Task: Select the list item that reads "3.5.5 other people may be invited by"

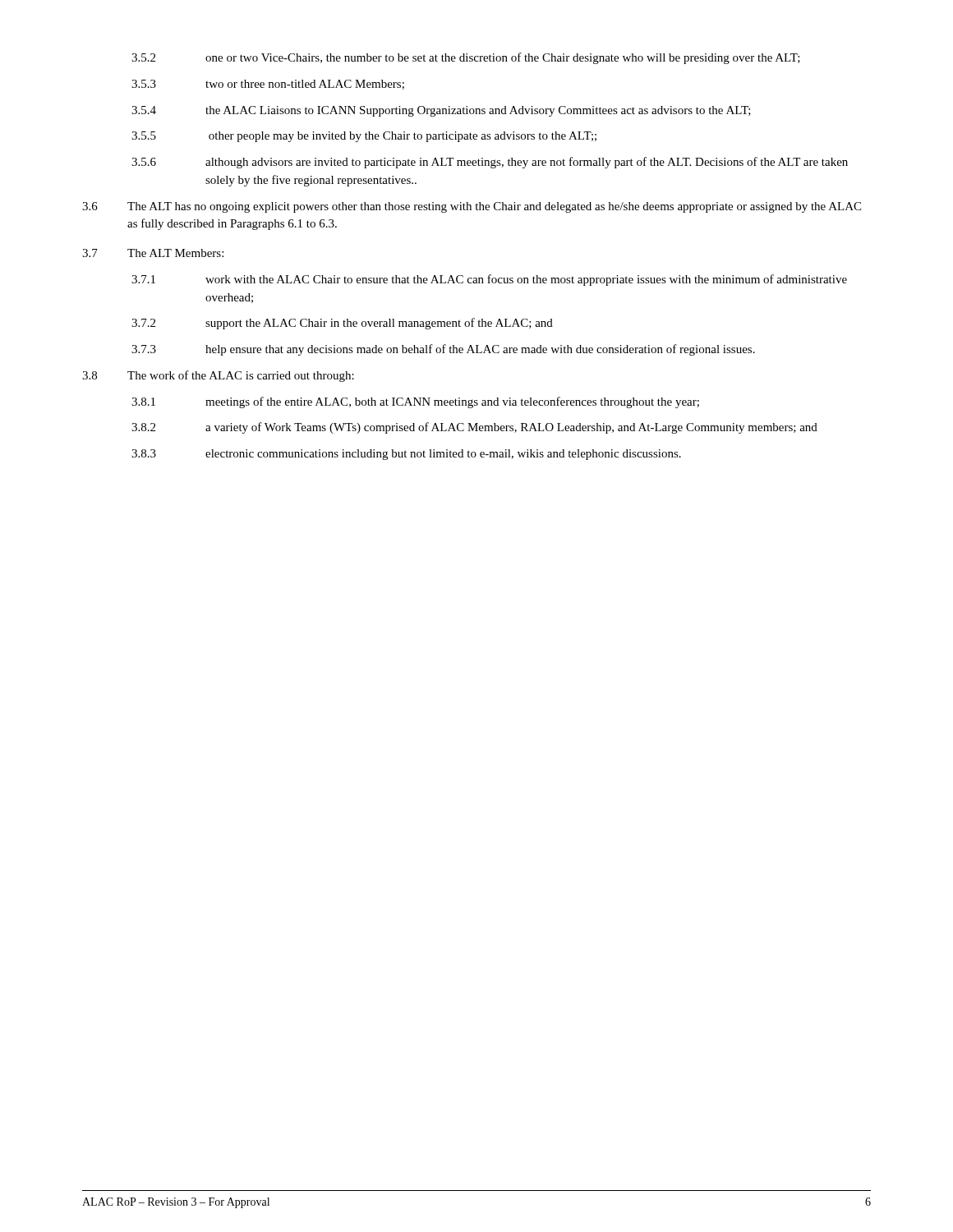Action: coord(476,136)
